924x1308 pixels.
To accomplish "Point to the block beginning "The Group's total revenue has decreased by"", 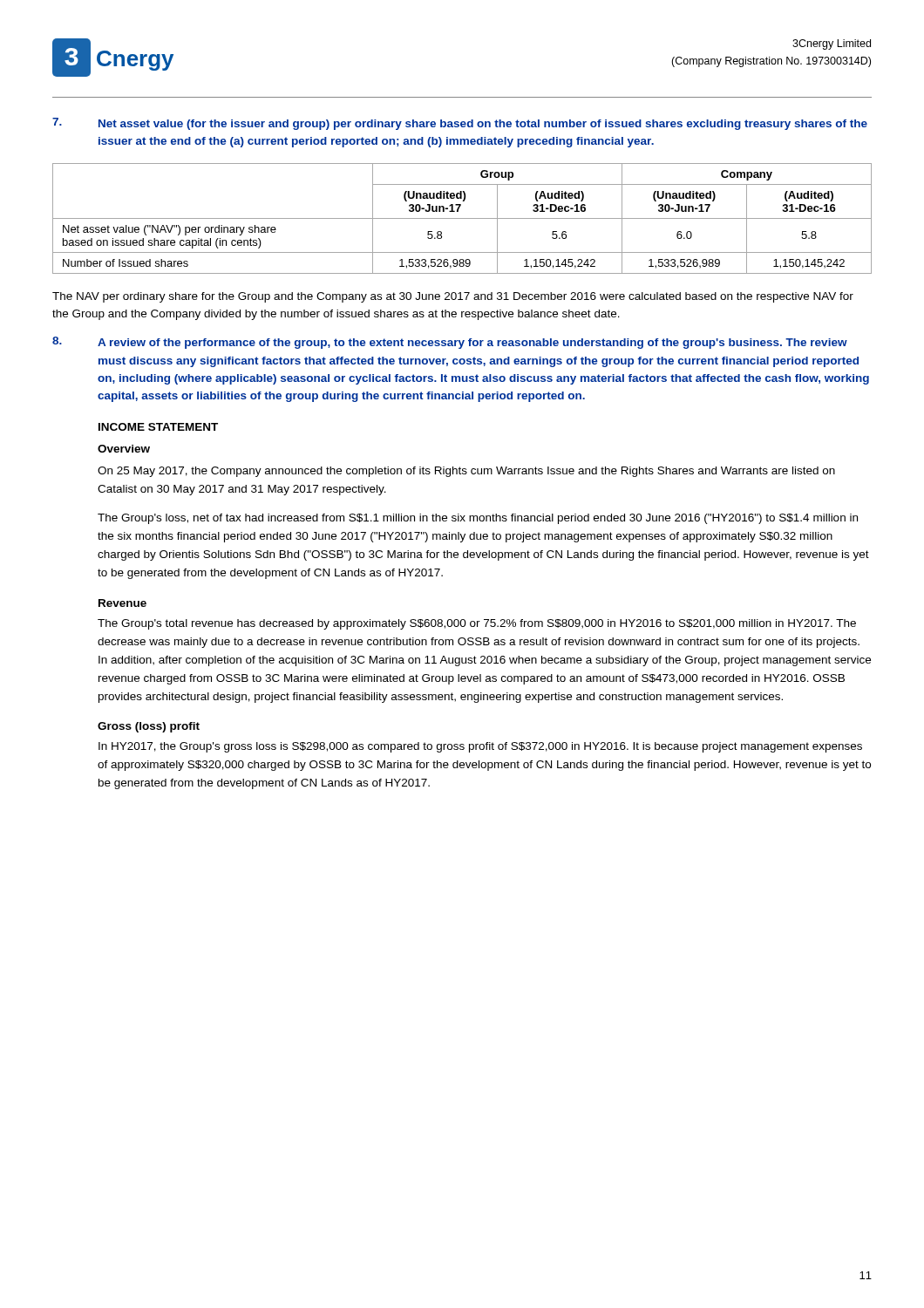I will pos(485,659).
